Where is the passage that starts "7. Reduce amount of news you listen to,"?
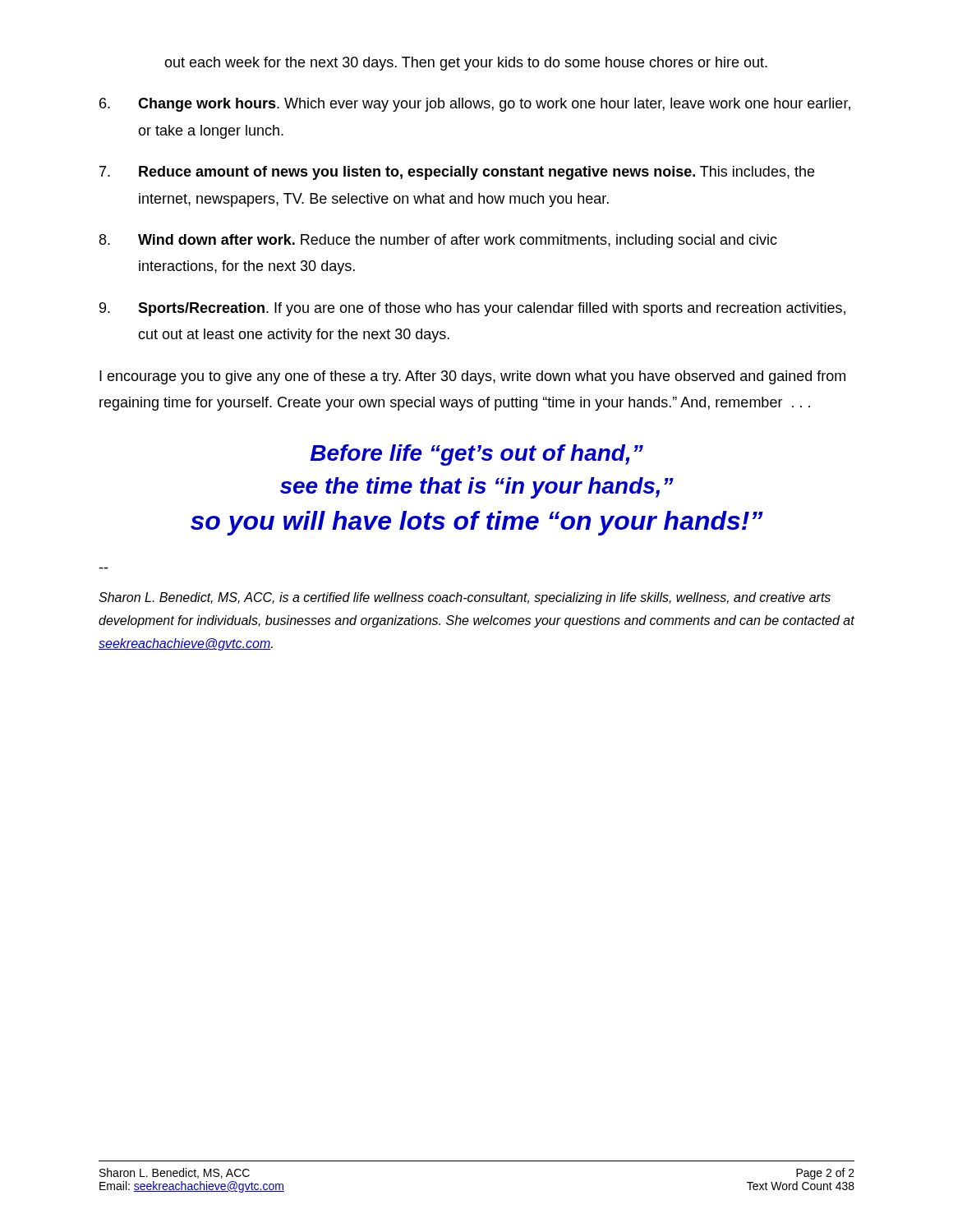Image resolution: width=953 pixels, height=1232 pixels. [x=476, y=185]
